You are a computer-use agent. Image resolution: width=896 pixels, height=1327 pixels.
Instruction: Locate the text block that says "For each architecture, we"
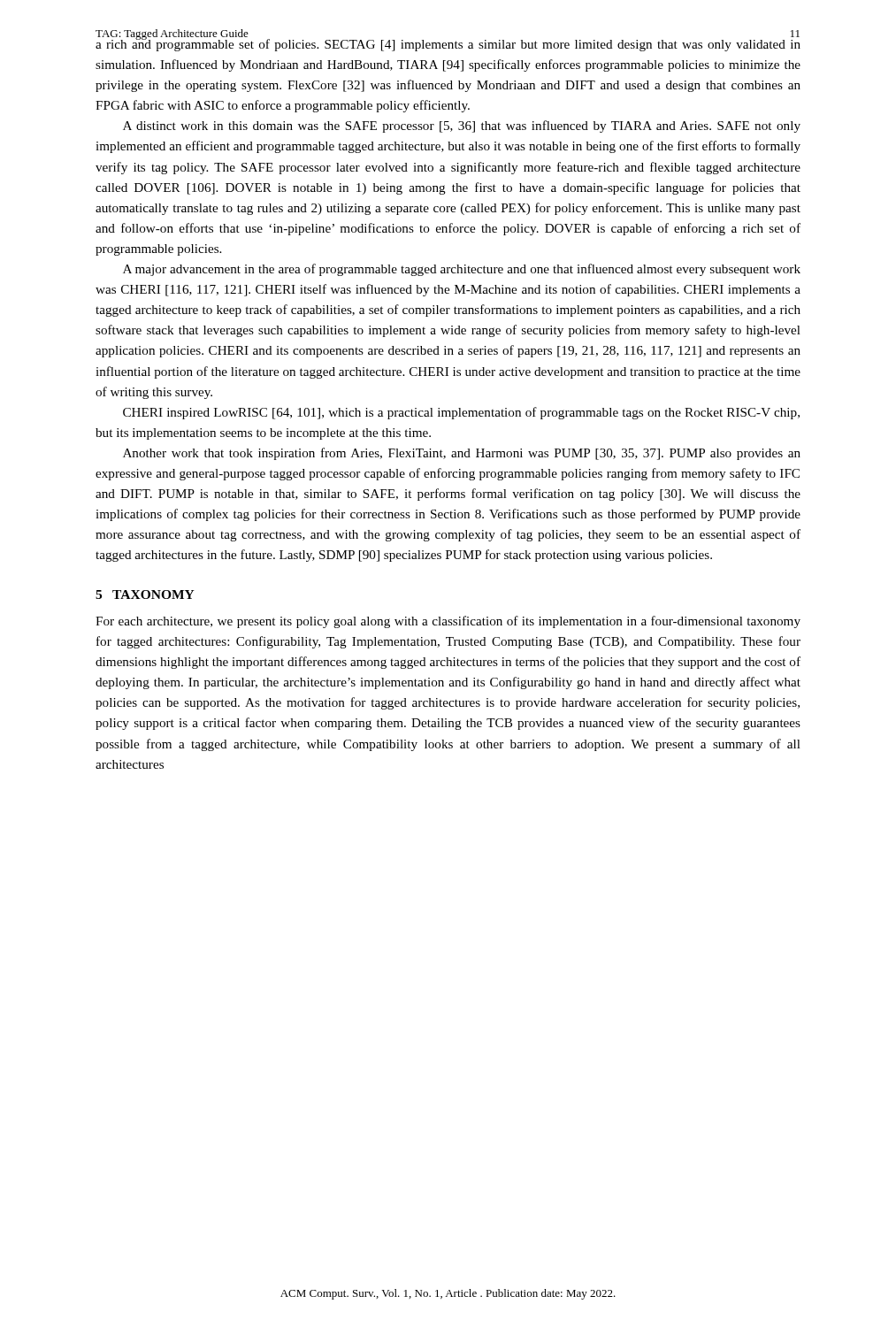tap(448, 692)
